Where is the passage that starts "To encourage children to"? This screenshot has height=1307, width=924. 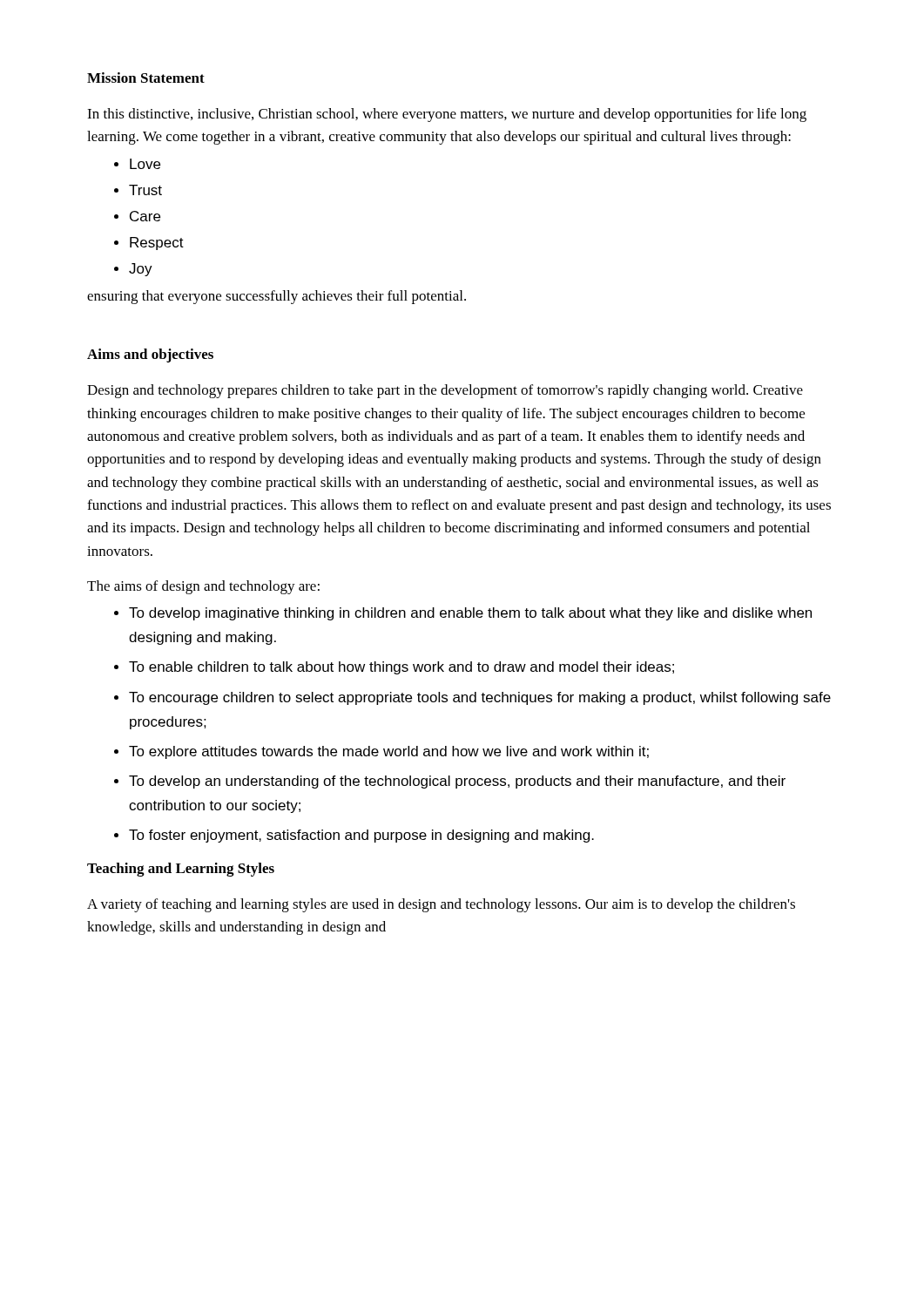480,709
